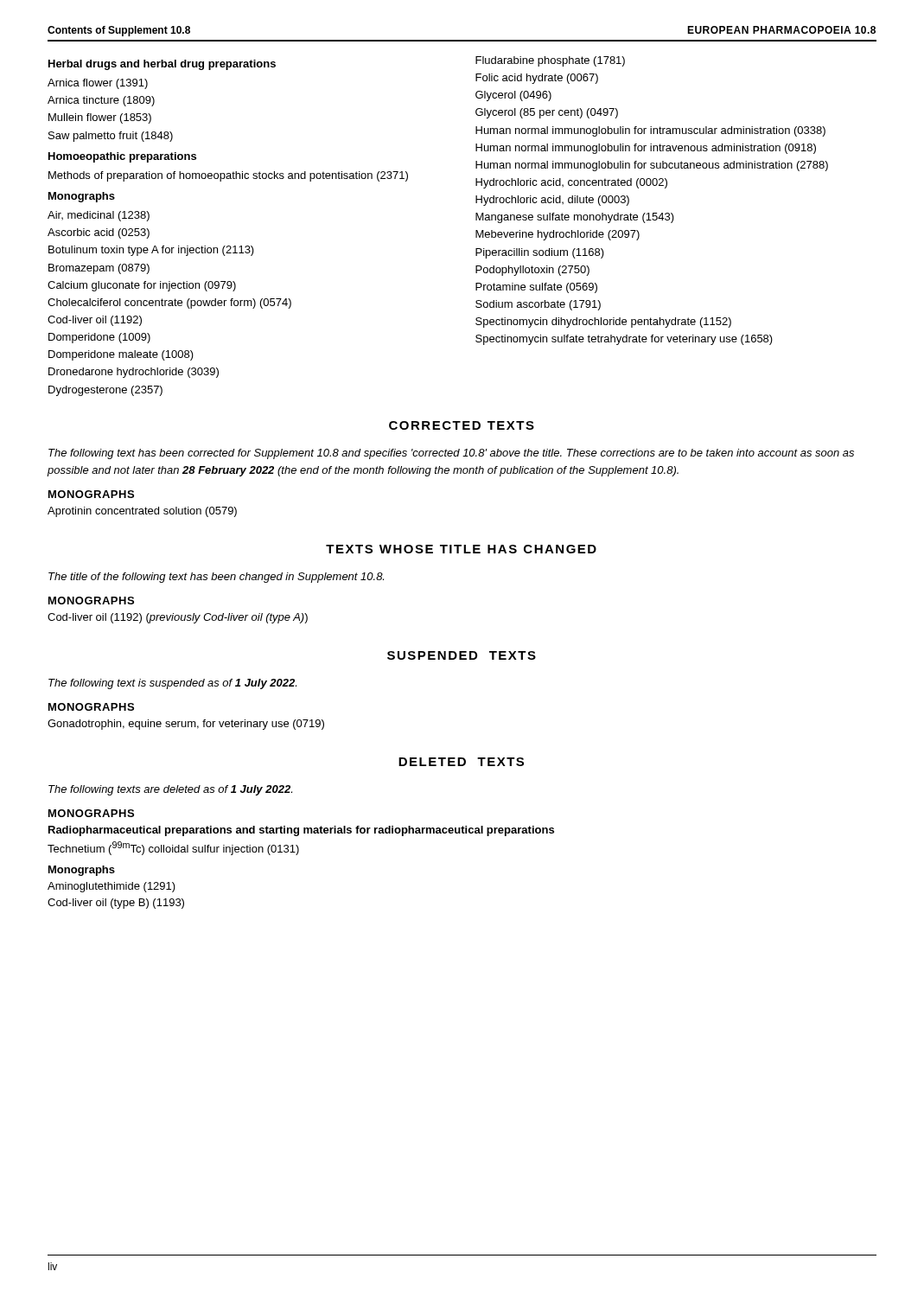Click where it says "Technetium (99mTc) colloidal sulfur injection (0131)"
This screenshot has width=924, height=1297.
click(x=173, y=848)
